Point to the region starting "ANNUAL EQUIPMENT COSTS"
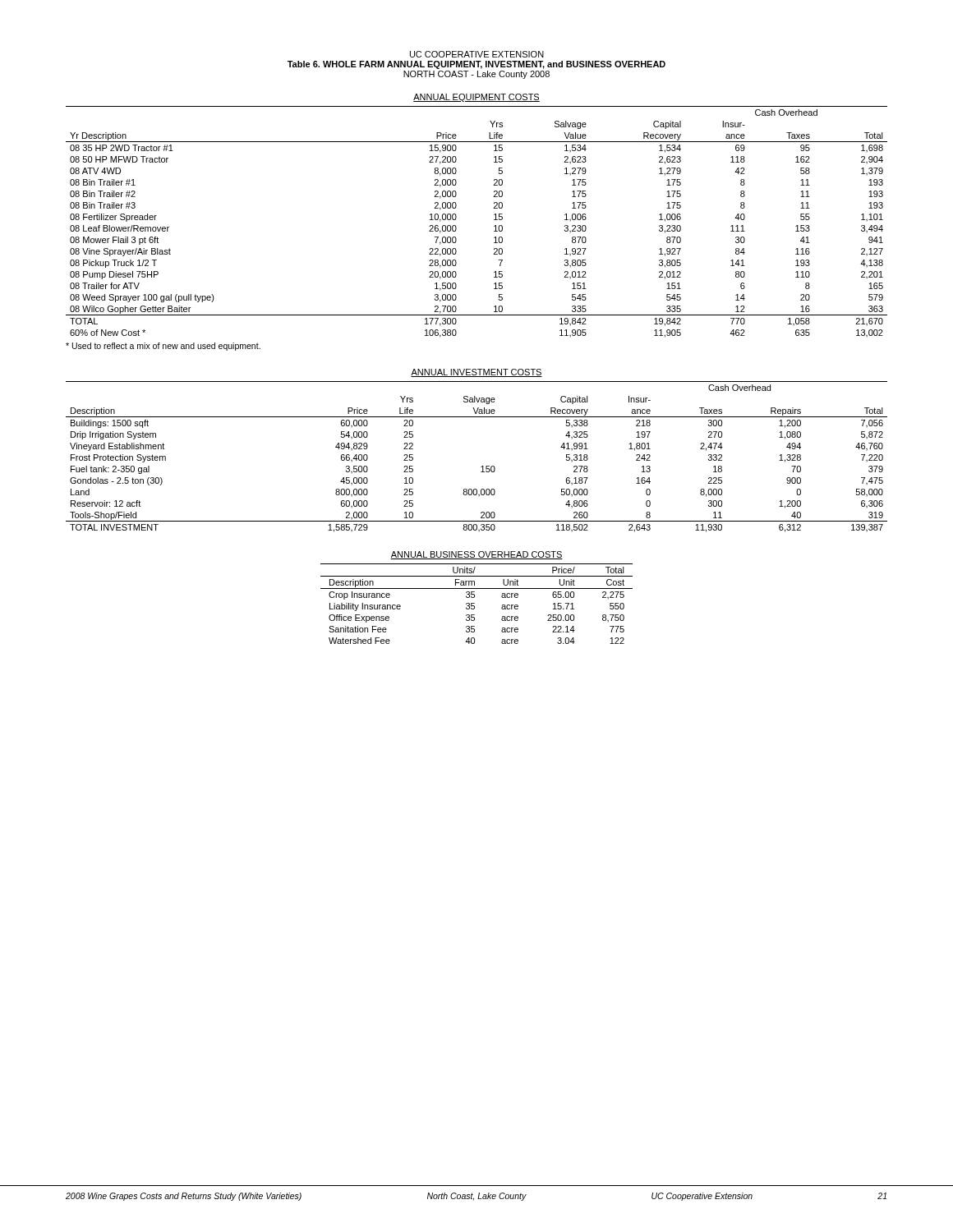 click(476, 97)
